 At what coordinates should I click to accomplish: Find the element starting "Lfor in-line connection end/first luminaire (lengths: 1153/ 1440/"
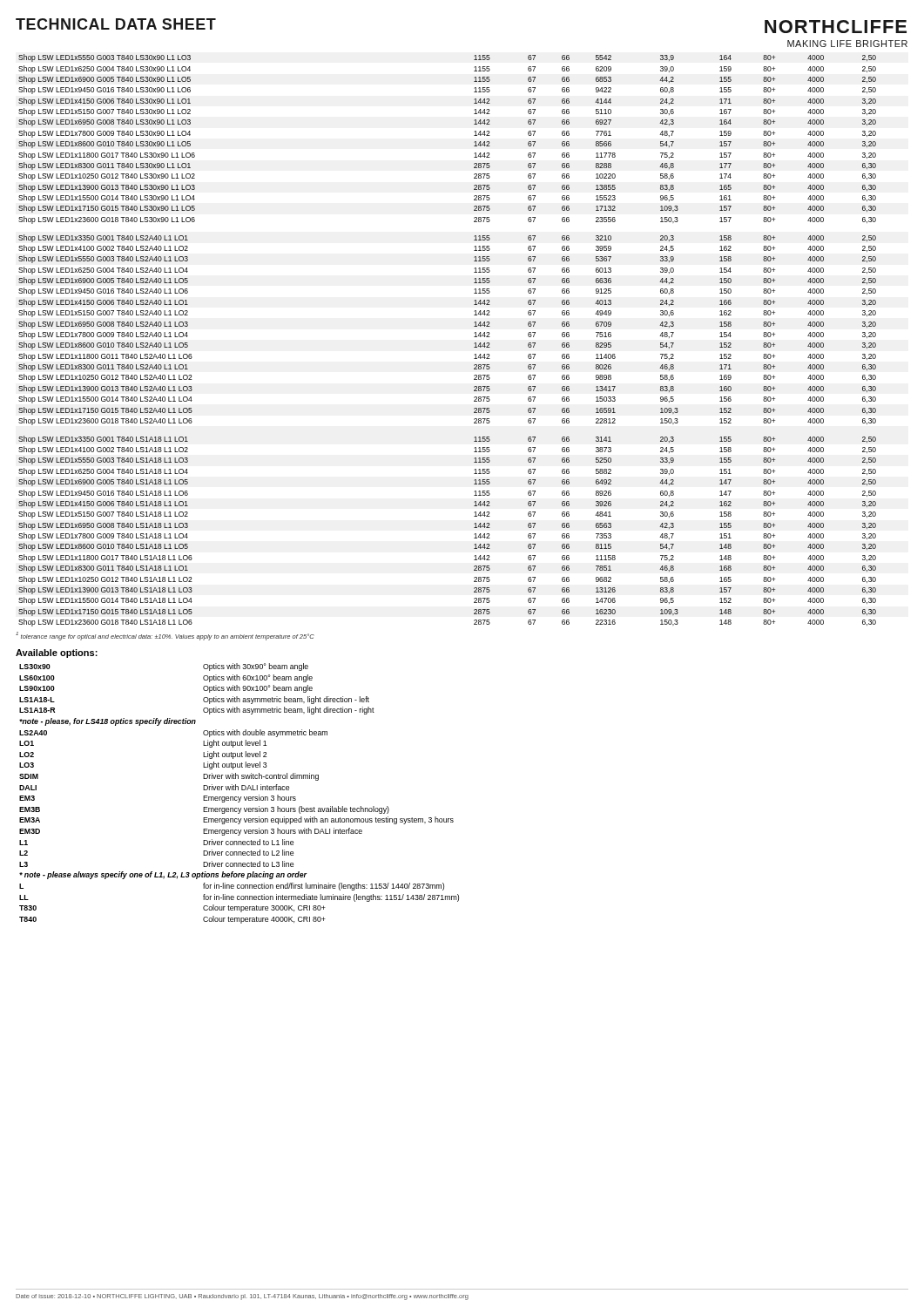point(462,886)
